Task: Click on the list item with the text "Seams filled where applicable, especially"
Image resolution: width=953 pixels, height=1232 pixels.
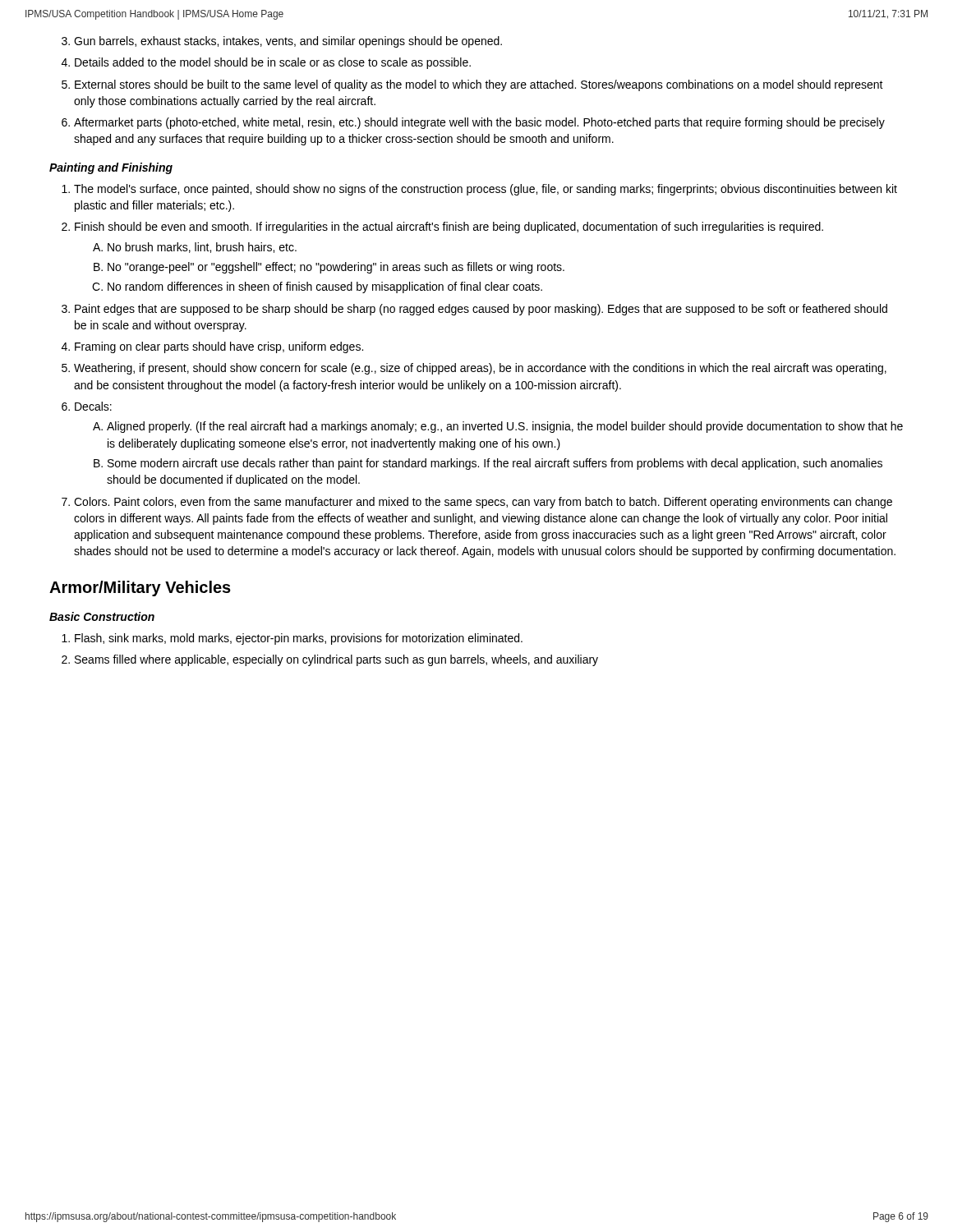Action: (336, 660)
